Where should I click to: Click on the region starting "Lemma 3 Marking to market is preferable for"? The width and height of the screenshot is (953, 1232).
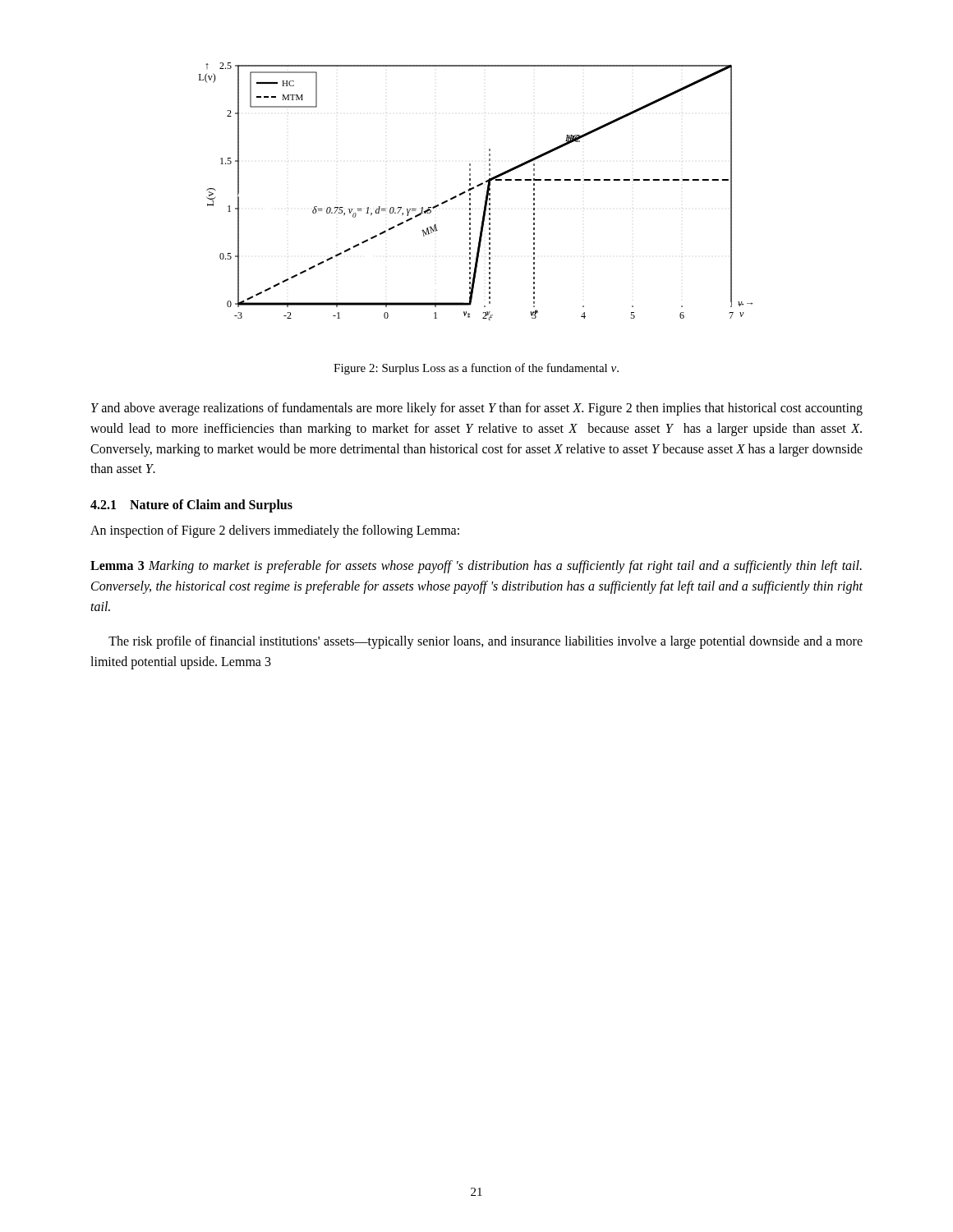click(x=476, y=586)
